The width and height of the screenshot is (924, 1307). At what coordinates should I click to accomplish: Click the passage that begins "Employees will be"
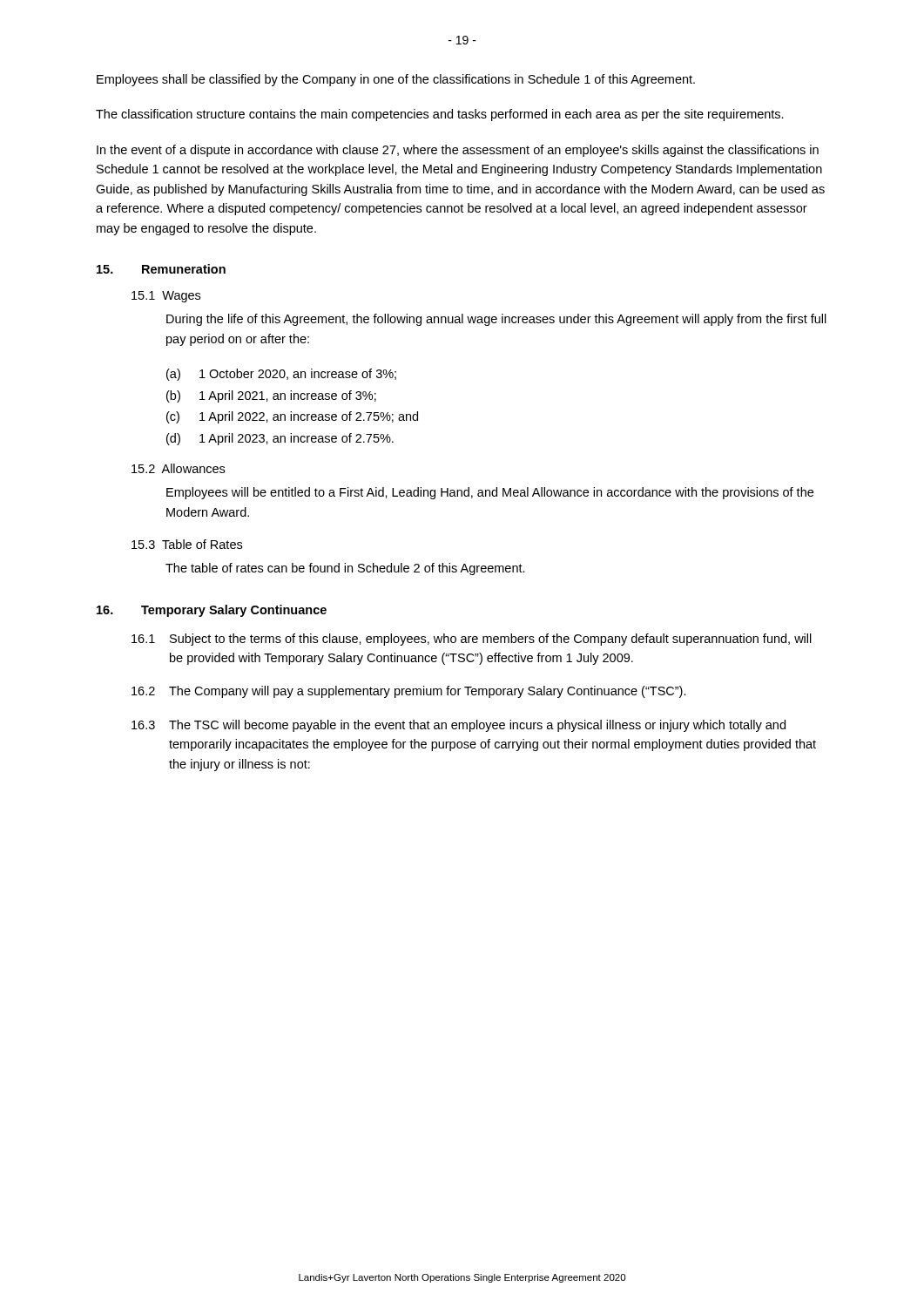tap(490, 502)
